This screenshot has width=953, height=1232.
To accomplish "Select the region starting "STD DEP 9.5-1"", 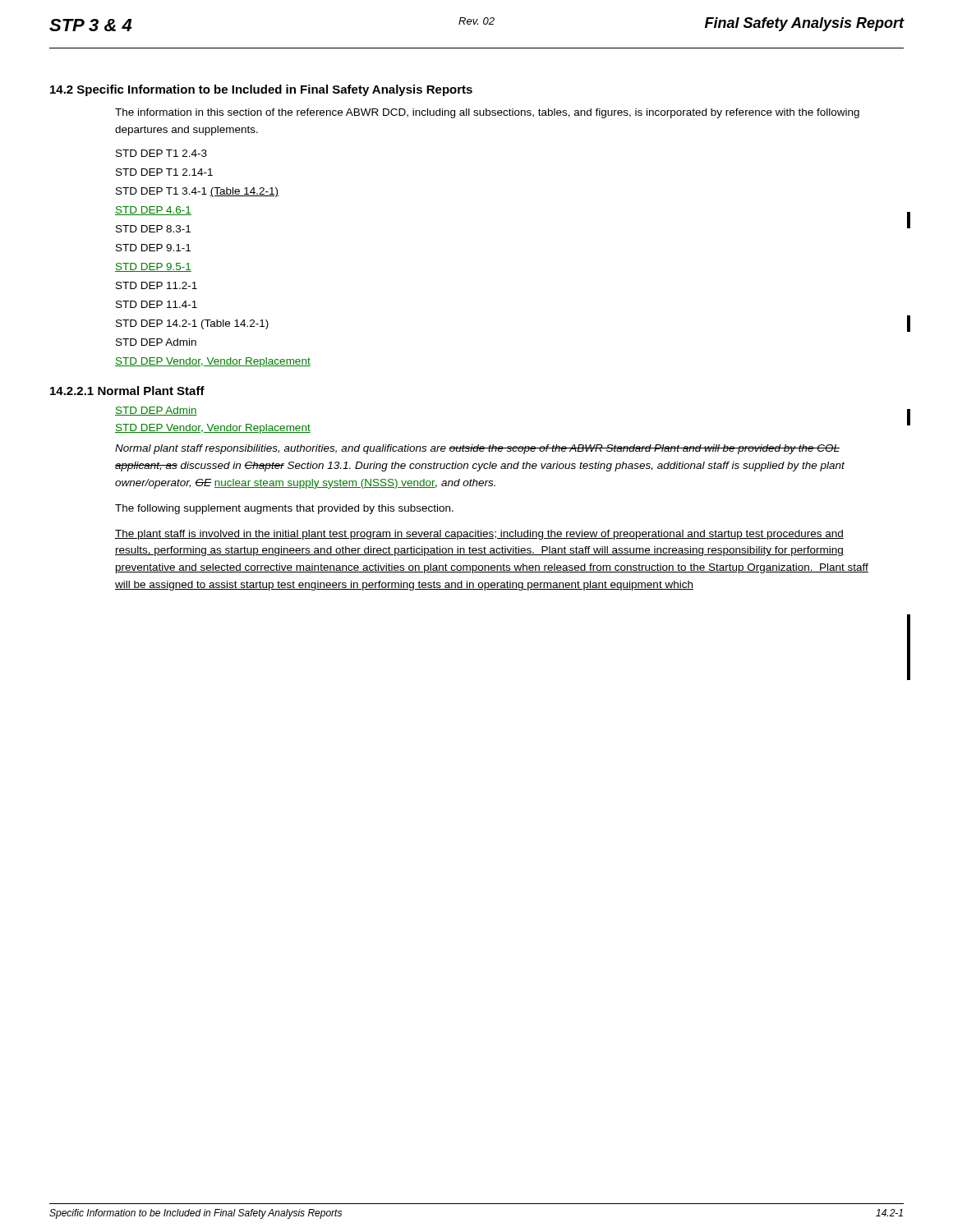I will coord(153,266).
